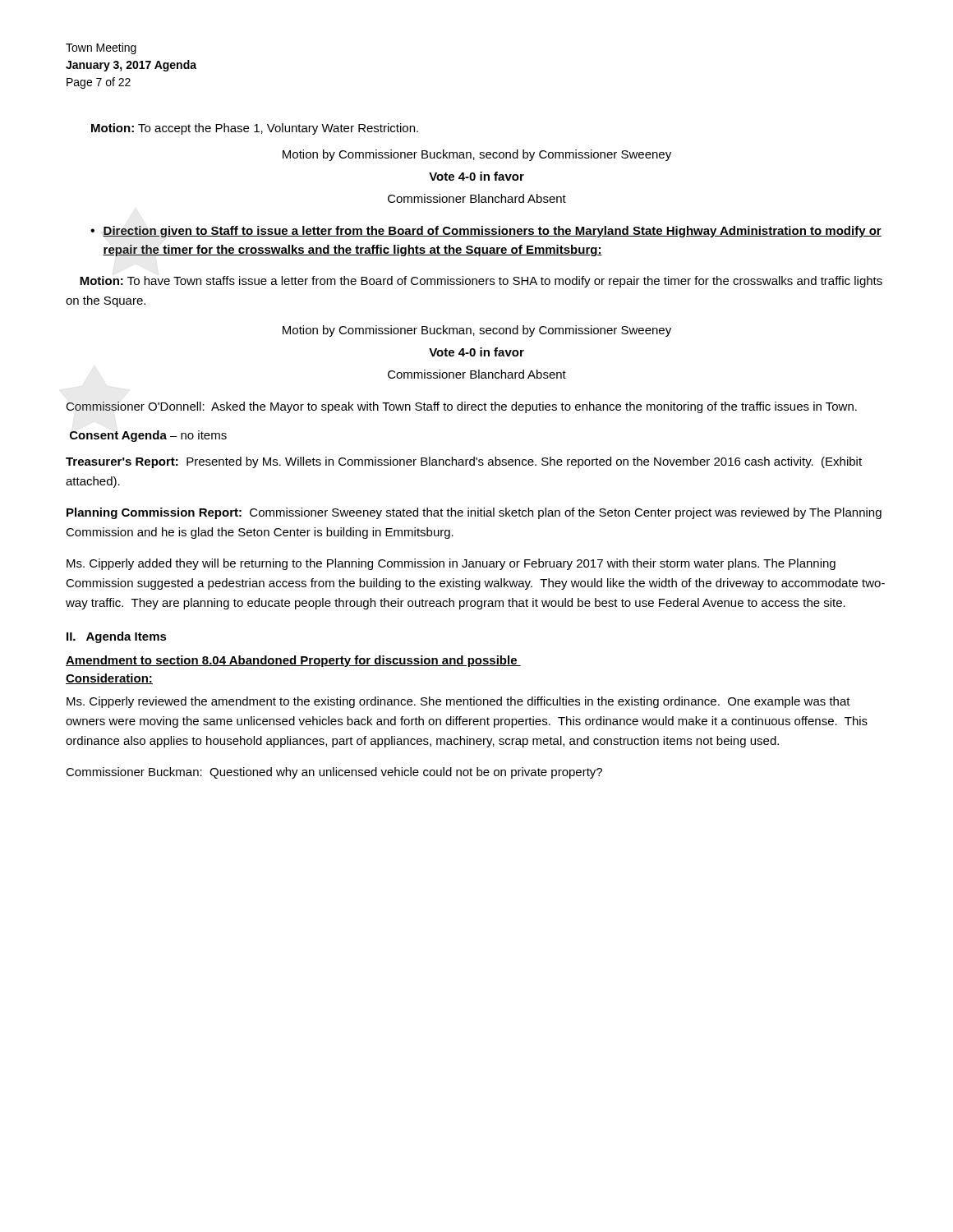Where is the passage that starts "Commissioner Buckman: Questioned why an unlicensed vehicle could"?
953x1232 pixels.
tap(334, 771)
